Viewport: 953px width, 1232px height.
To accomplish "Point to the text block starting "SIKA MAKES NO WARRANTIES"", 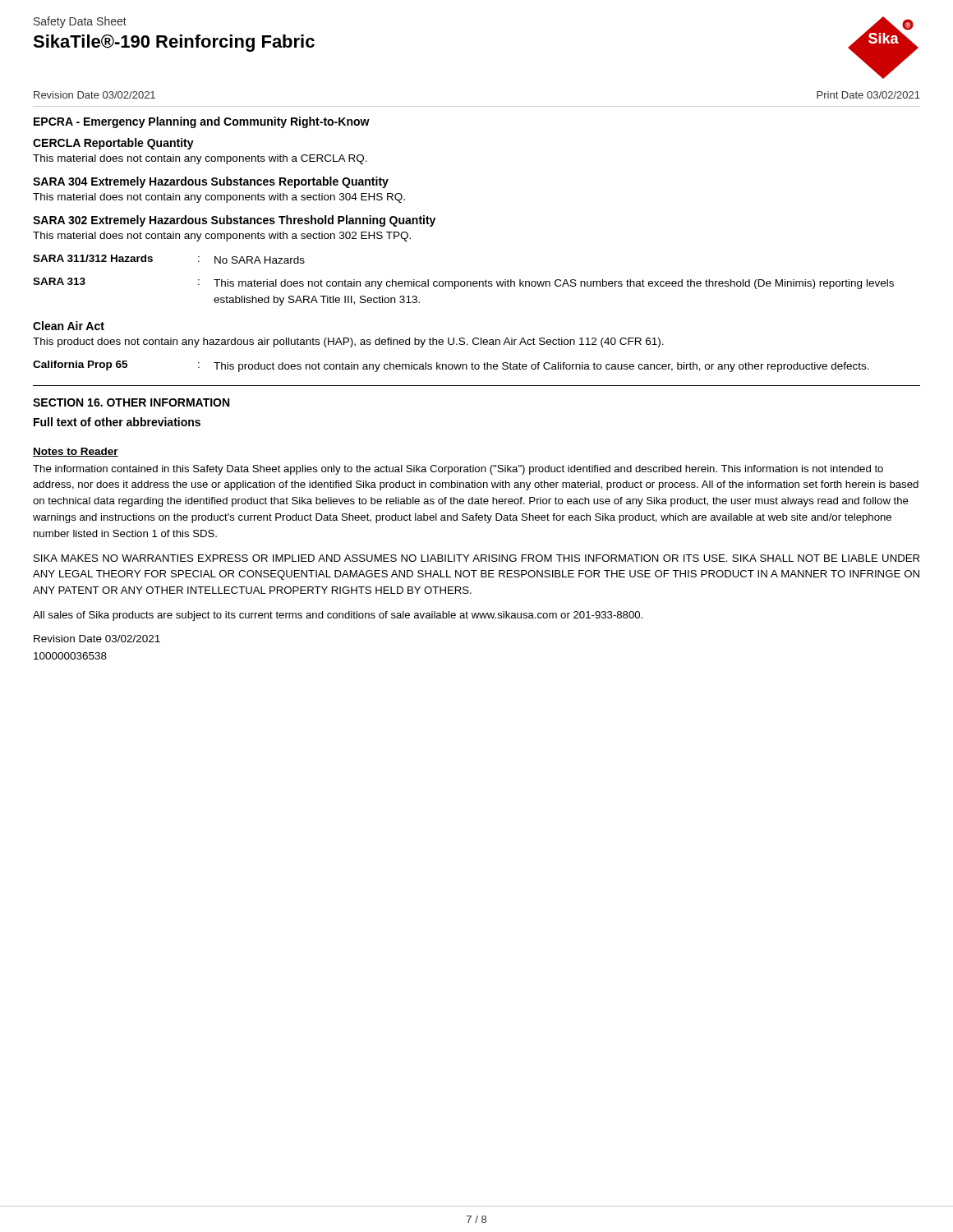I will click(x=476, y=574).
